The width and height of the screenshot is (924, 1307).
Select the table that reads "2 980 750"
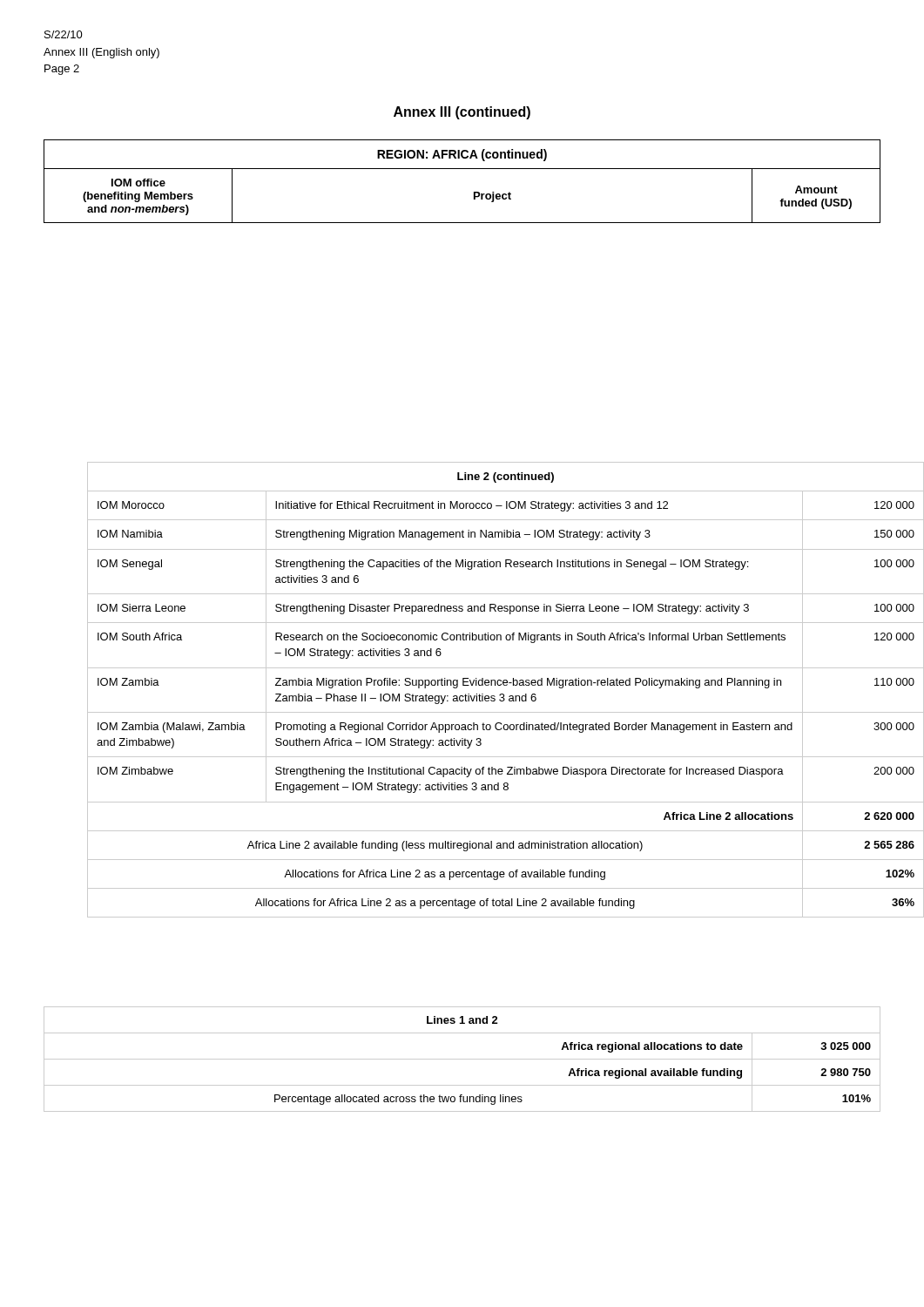pos(462,1059)
